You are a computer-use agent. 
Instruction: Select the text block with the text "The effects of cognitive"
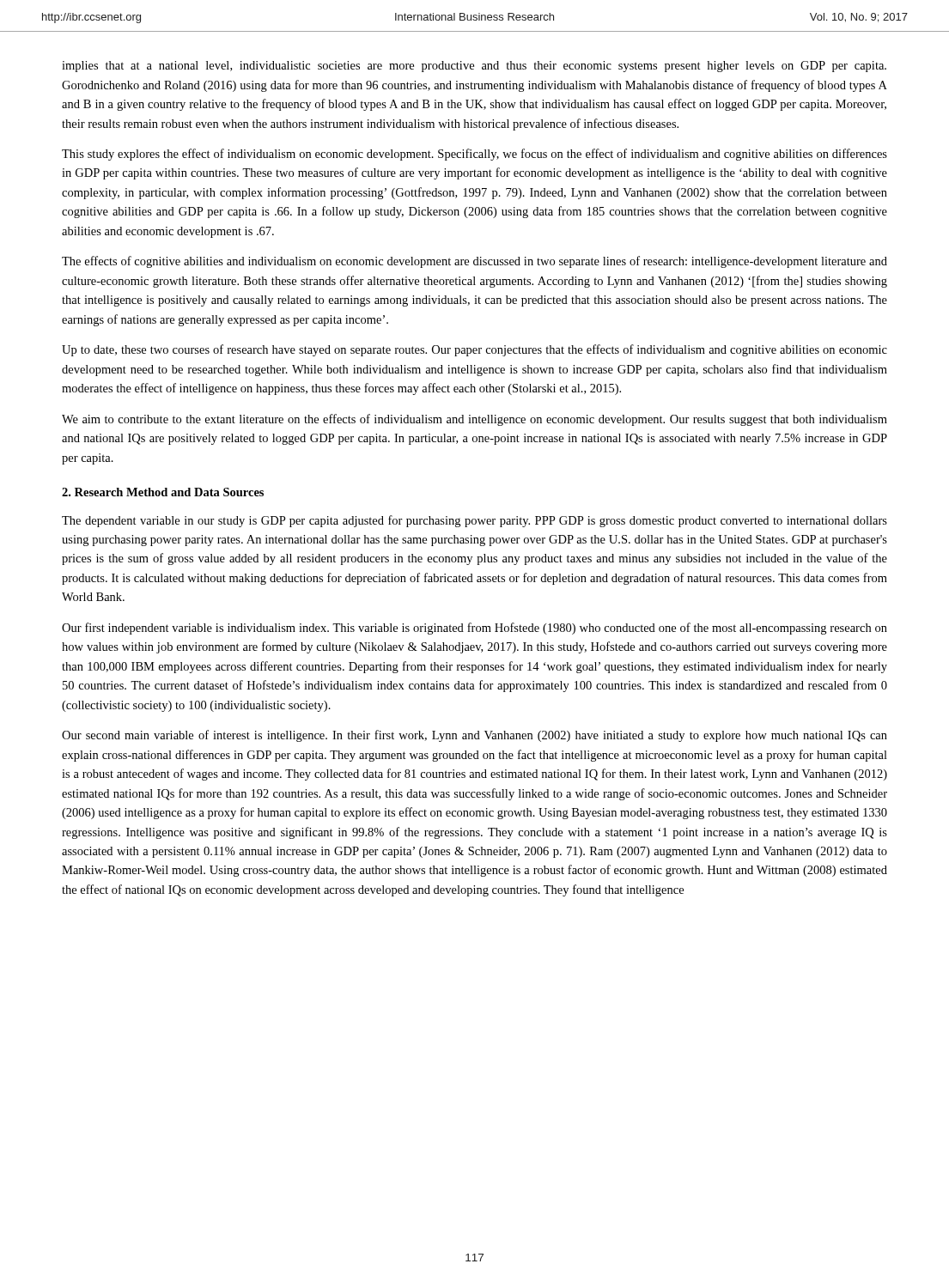click(474, 291)
